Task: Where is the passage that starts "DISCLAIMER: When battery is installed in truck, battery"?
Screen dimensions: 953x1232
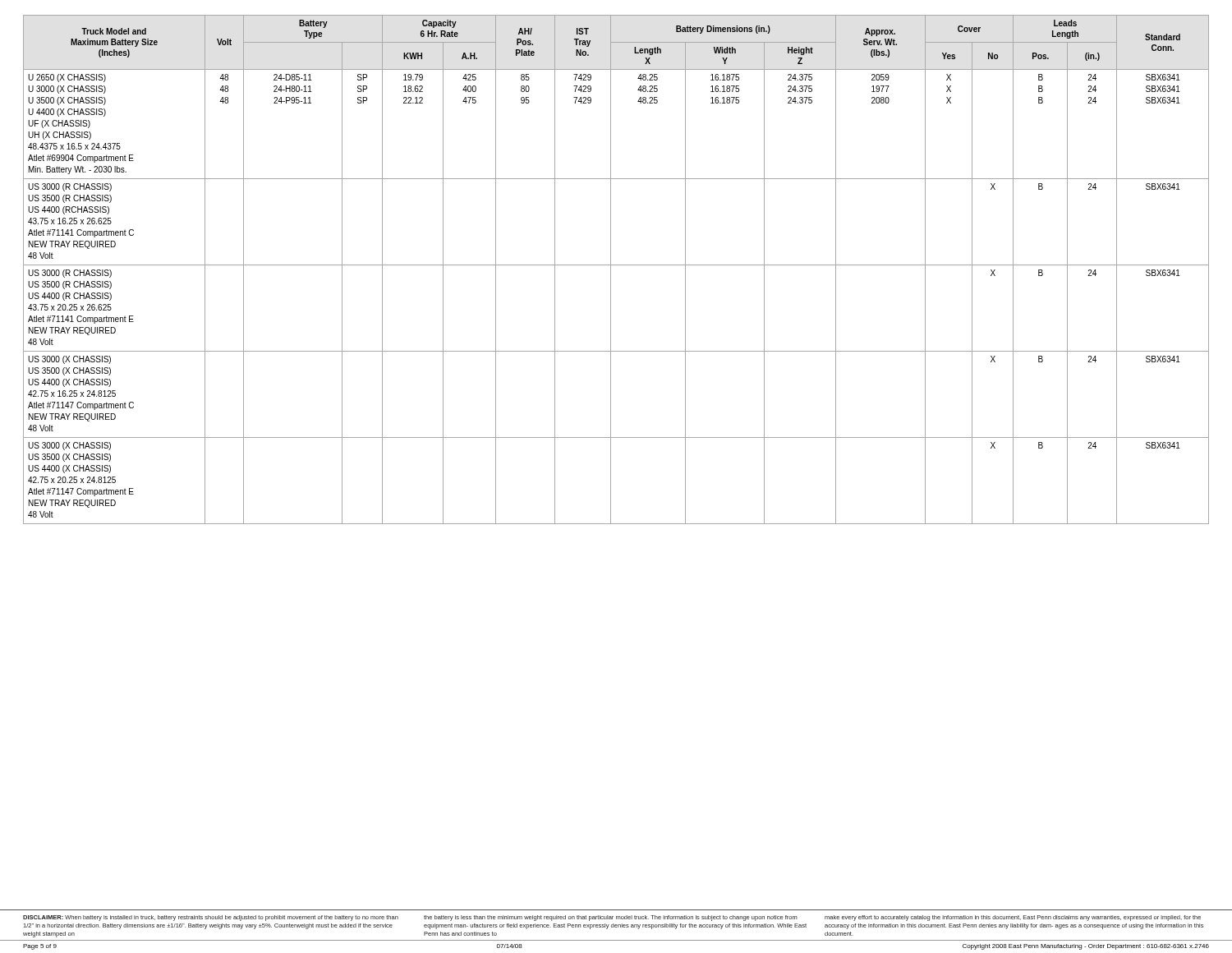Action: coord(616,926)
